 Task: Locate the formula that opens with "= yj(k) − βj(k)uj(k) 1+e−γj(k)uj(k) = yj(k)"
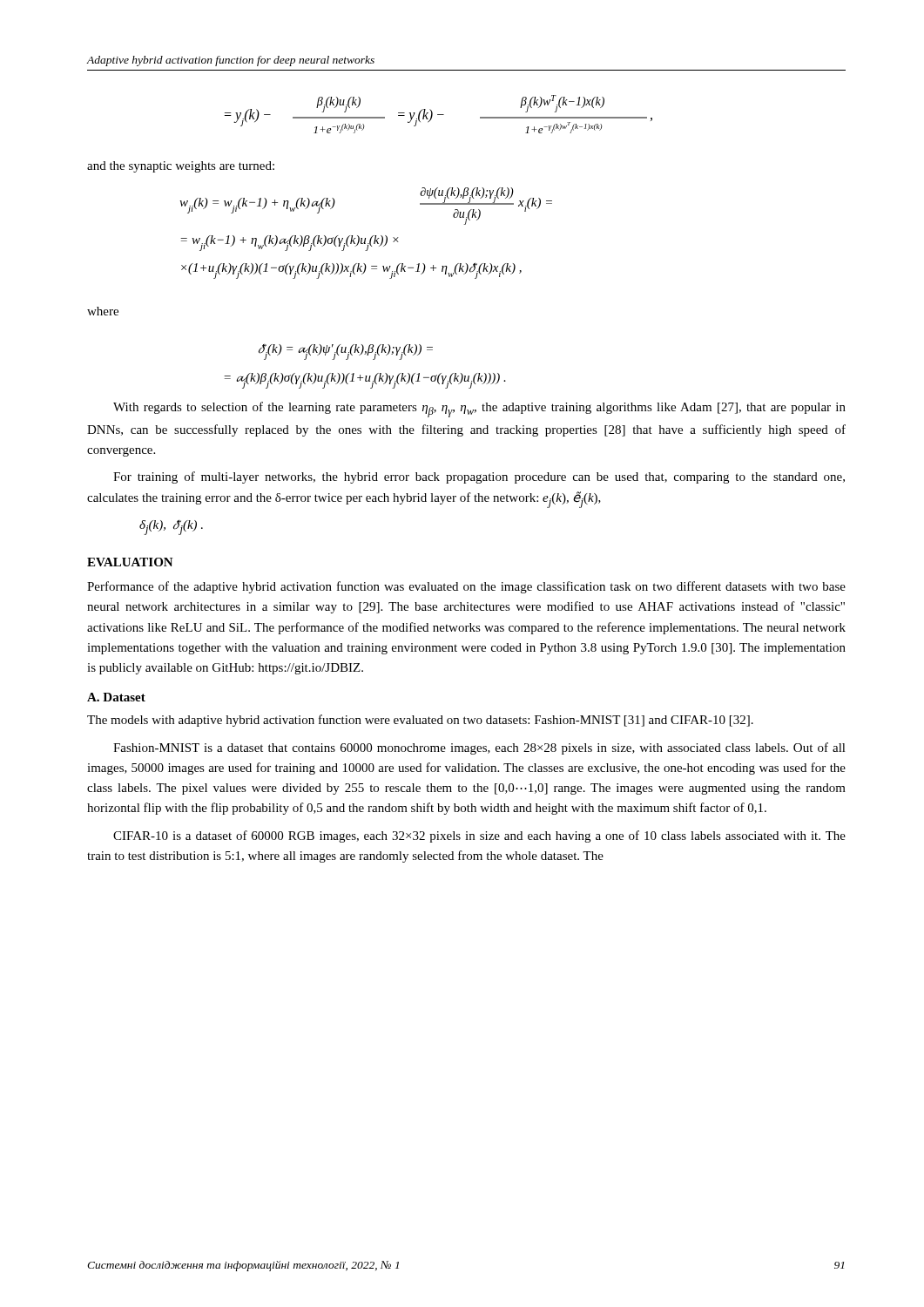click(x=466, y=117)
